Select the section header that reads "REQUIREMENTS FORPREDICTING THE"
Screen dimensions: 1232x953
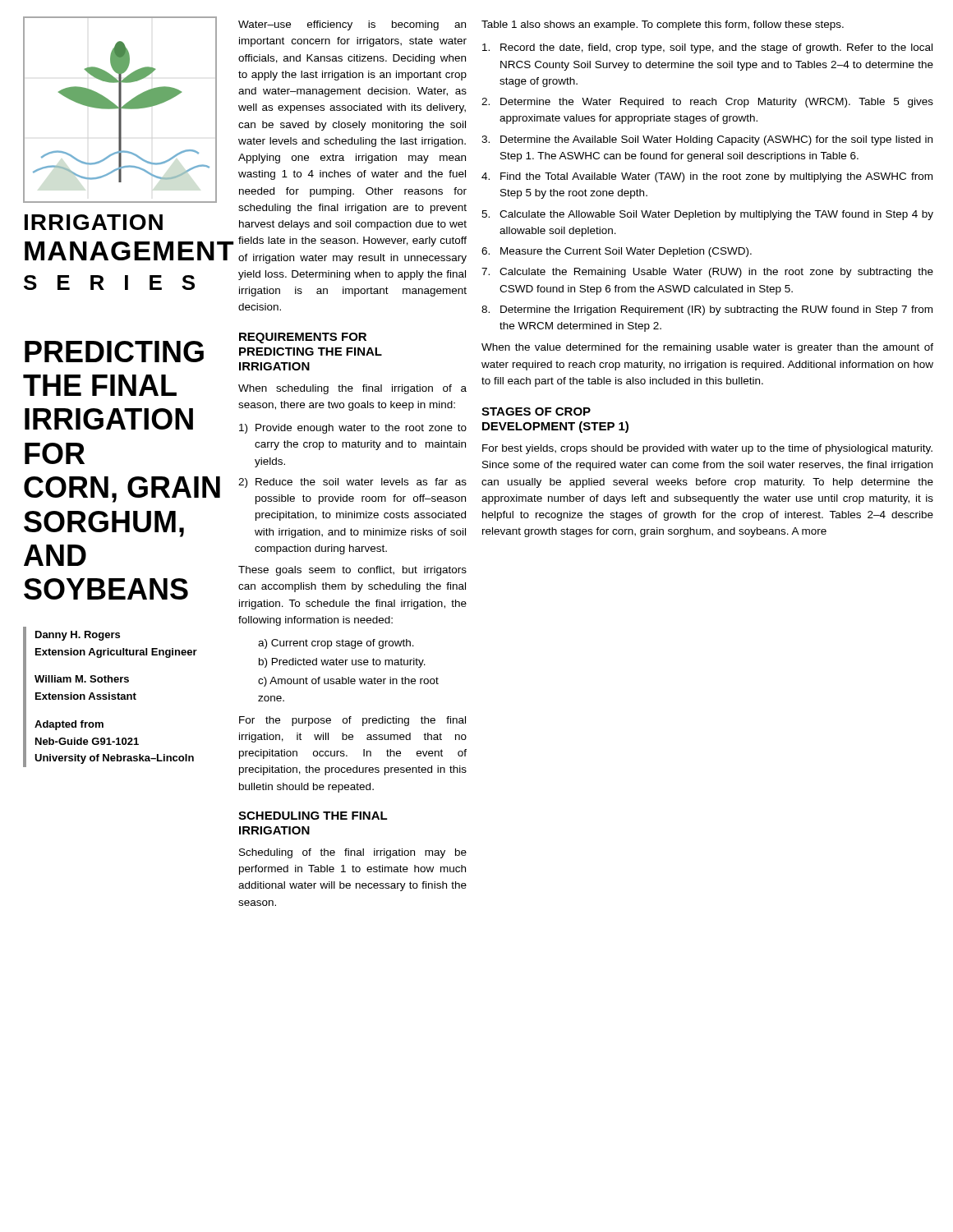click(x=310, y=351)
